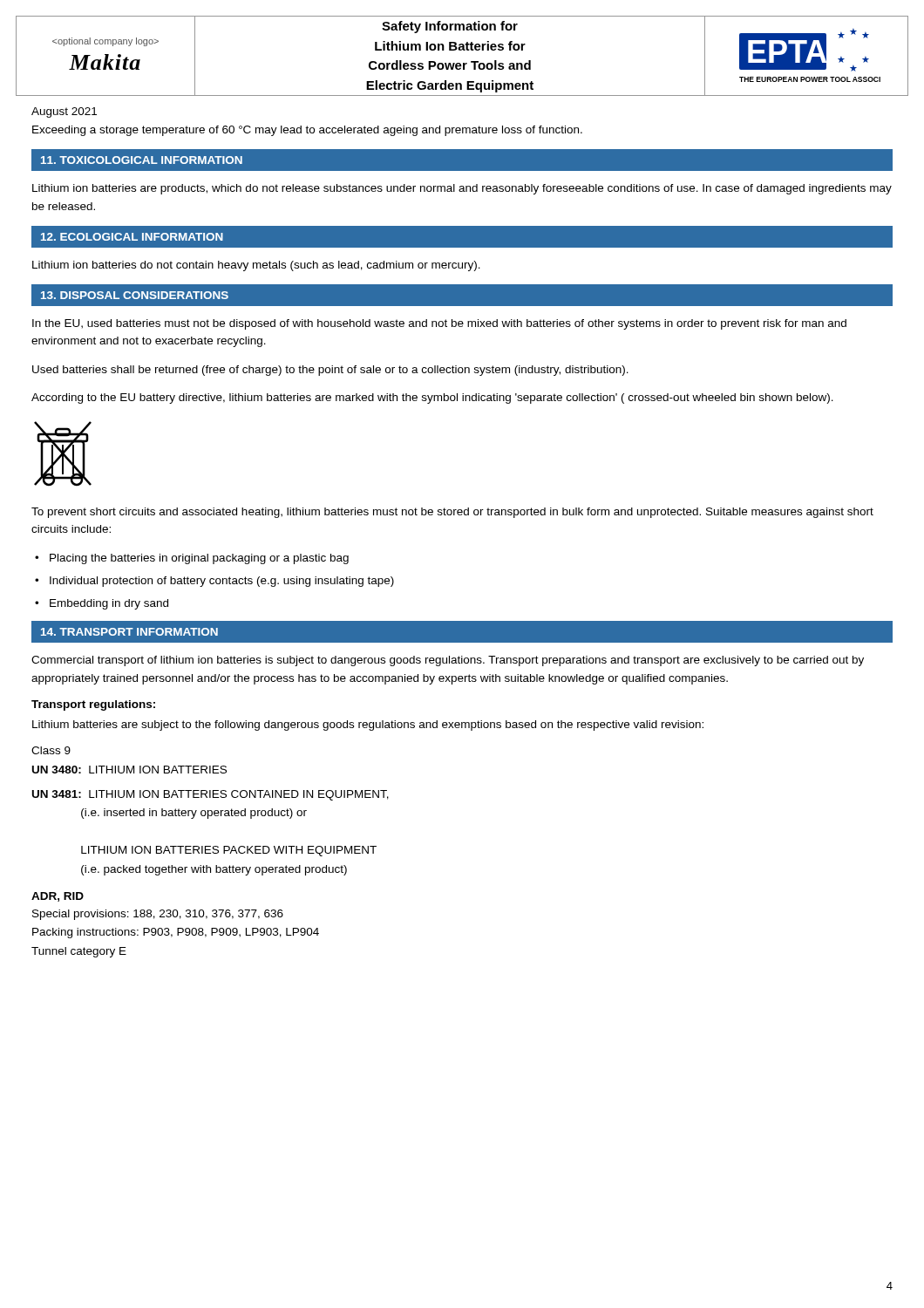Locate the text block starting "11. TOXICOLOGICAL INFORMATION"

tap(141, 160)
